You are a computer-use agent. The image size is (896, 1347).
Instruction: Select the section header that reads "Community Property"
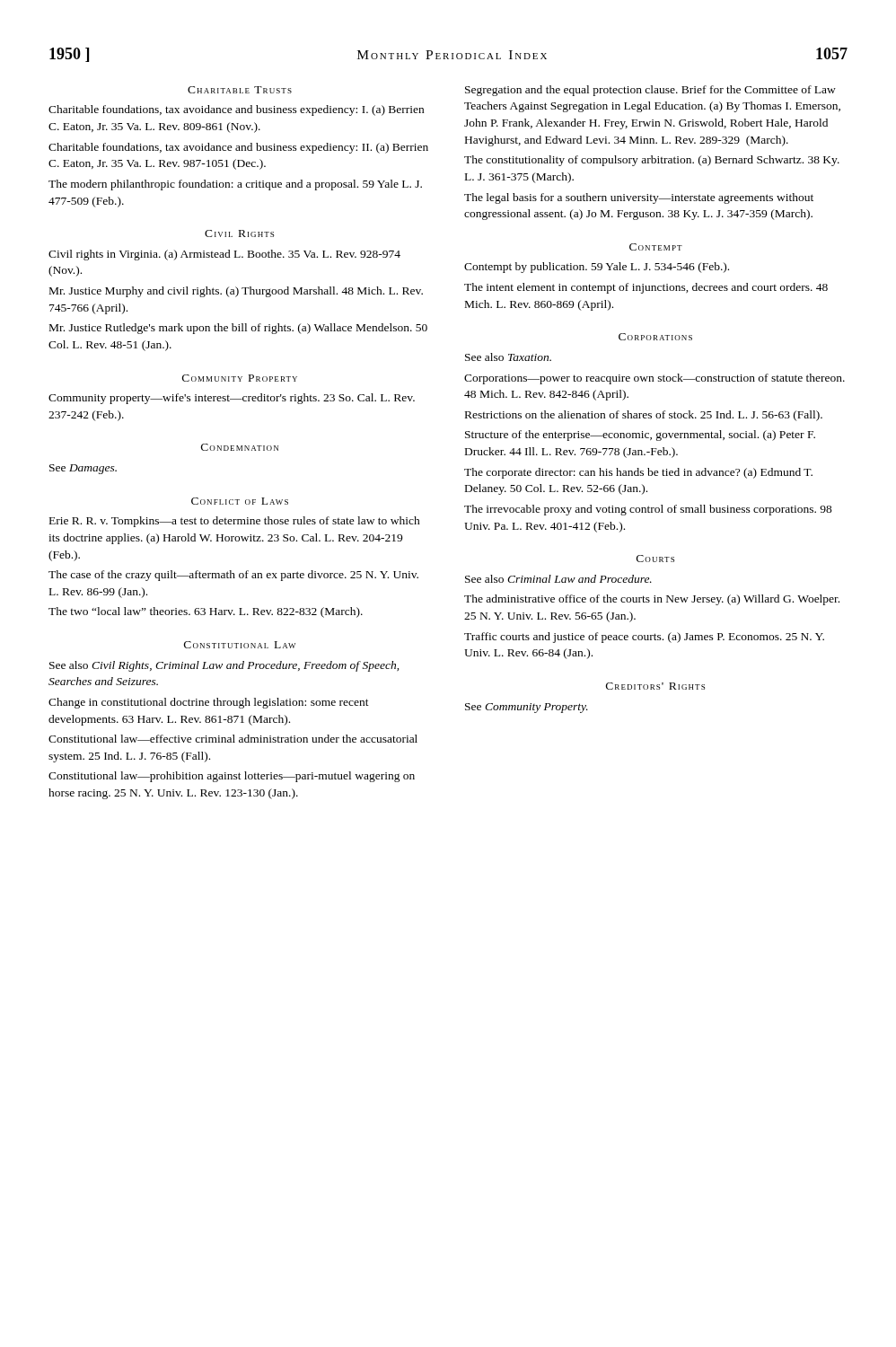point(240,377)
